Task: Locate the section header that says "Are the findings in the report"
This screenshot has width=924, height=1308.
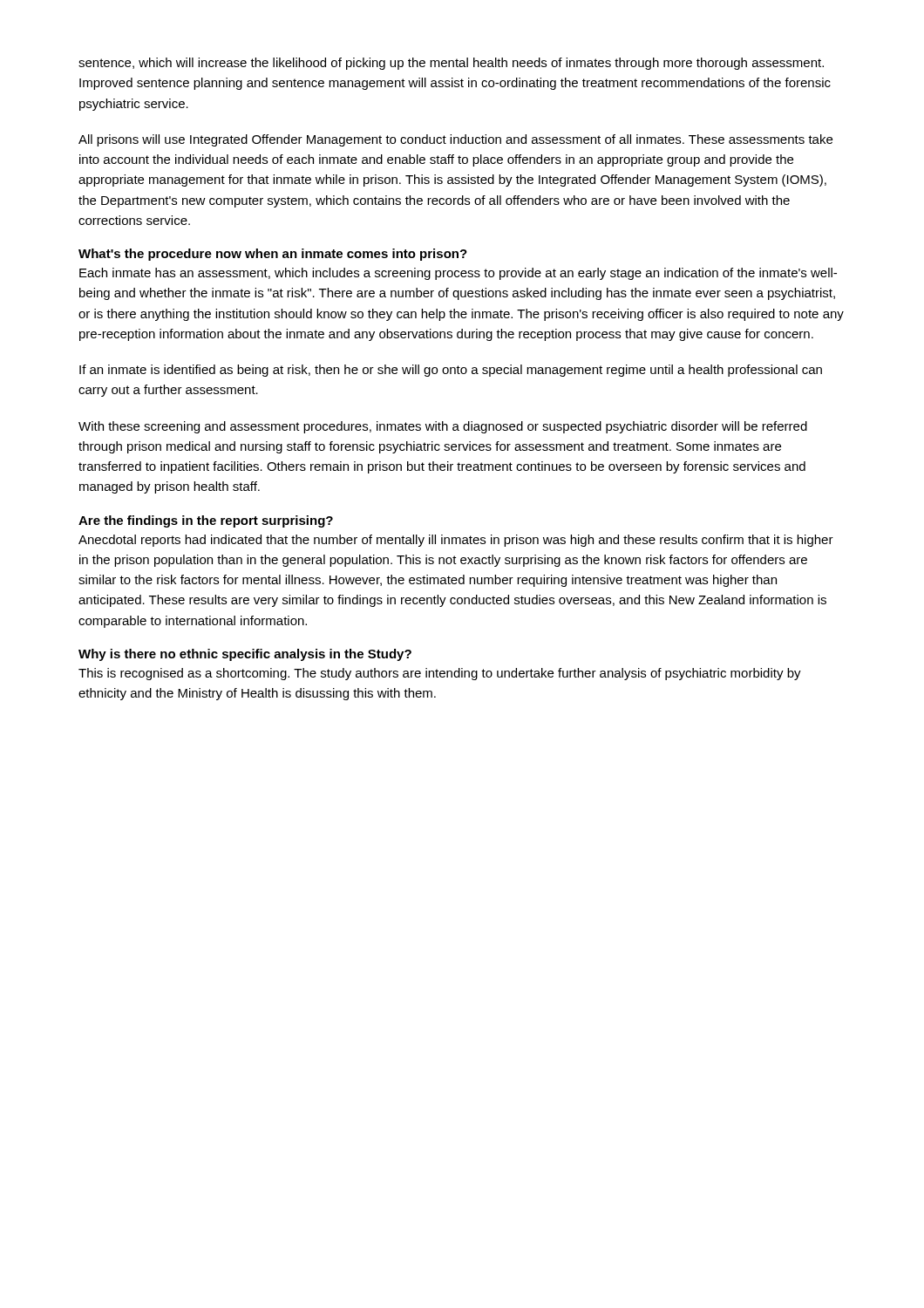Action: click(206, 520)
